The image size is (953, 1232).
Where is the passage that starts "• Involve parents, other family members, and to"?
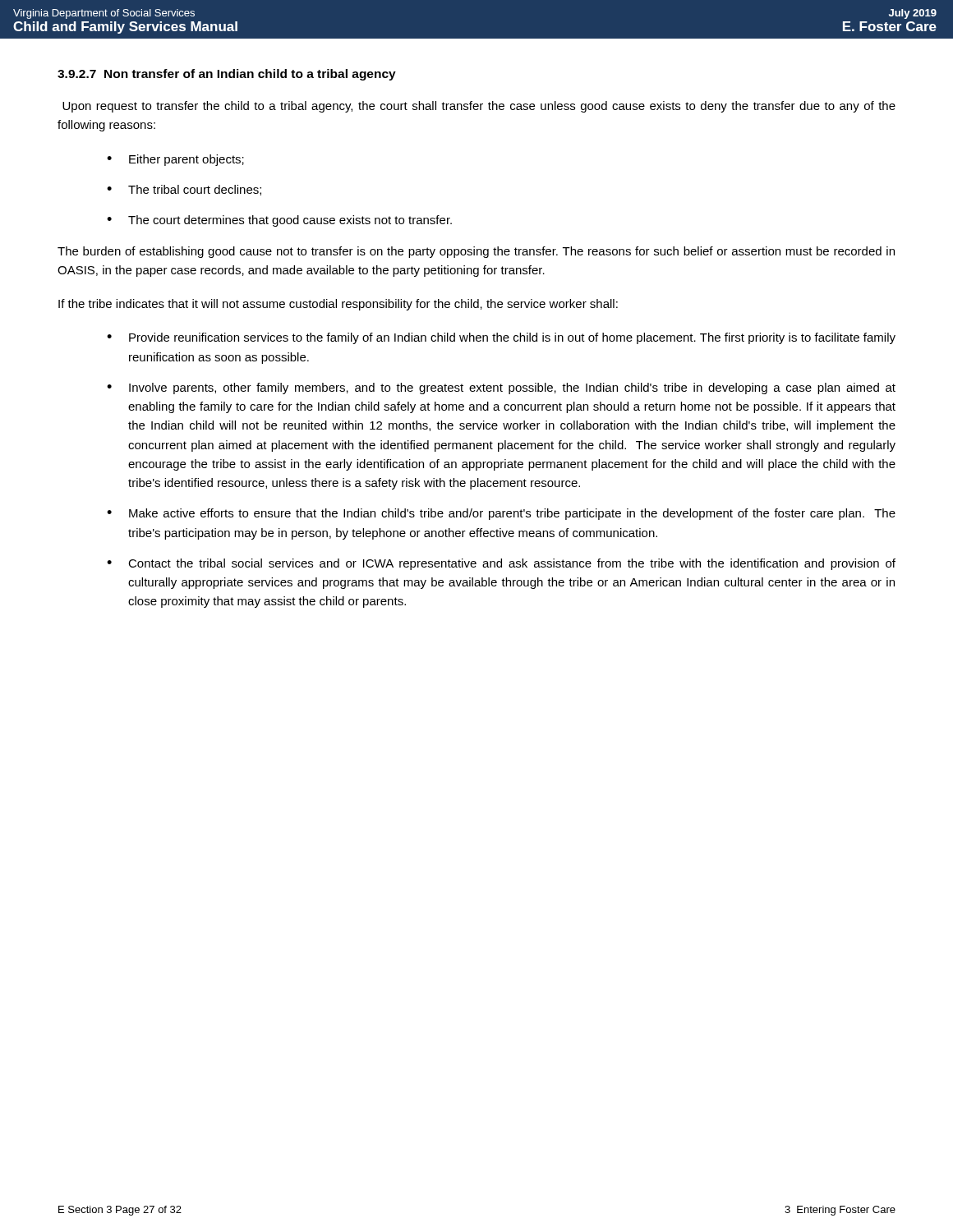pos(501,435)
